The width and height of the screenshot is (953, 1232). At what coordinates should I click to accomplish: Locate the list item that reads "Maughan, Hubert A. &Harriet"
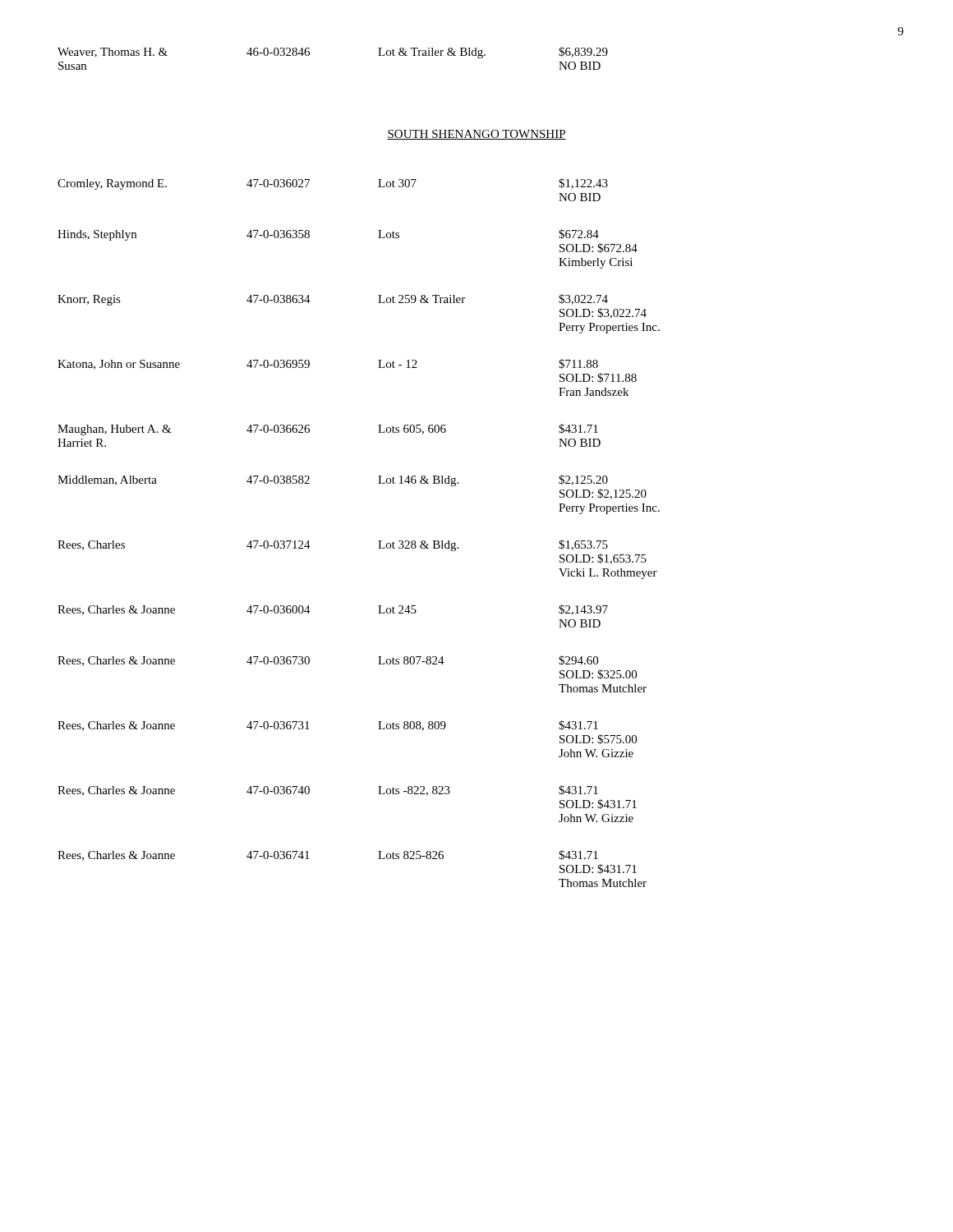pyautogui.click(x=118, y=429)
